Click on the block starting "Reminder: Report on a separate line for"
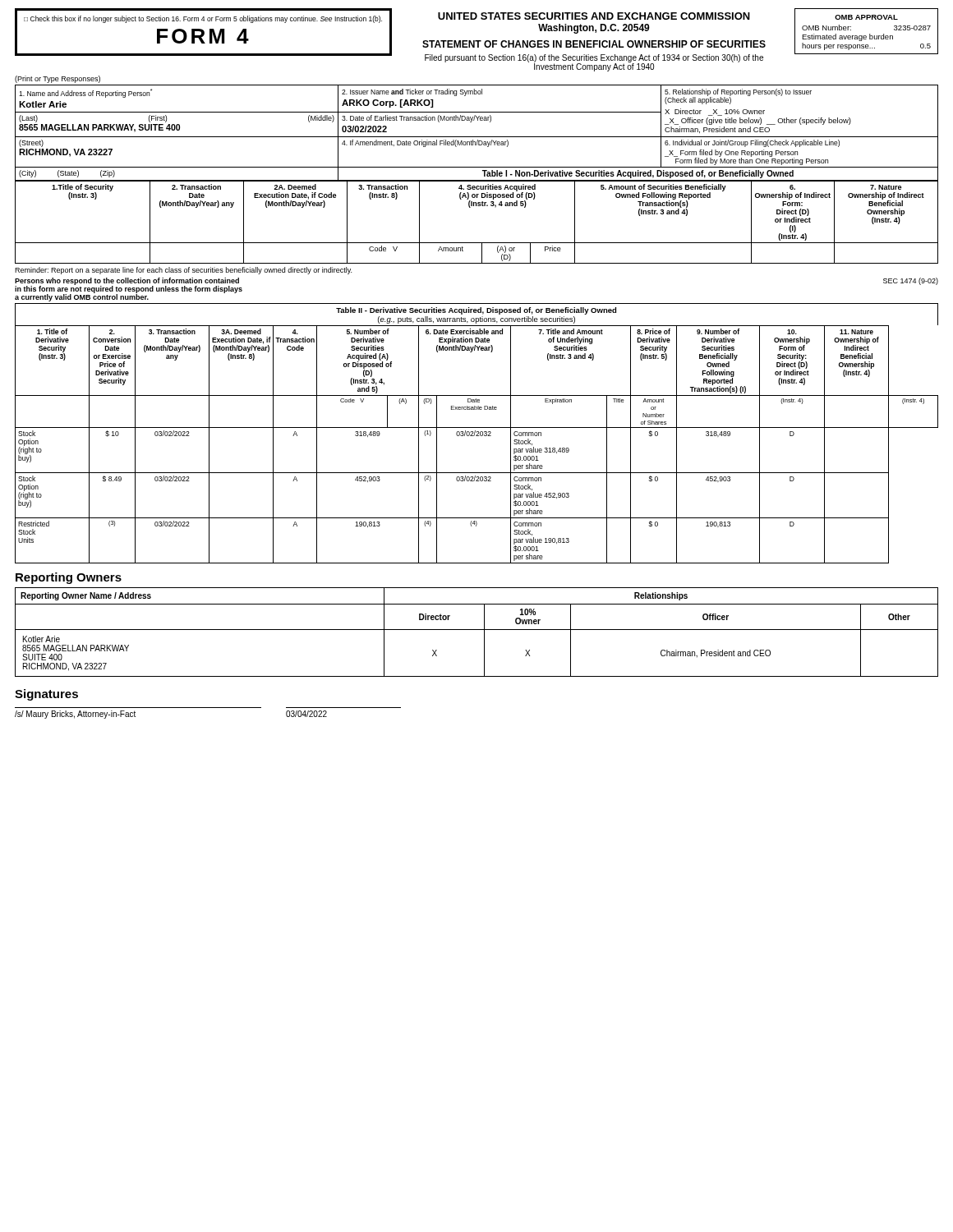This screenshot has height=1232, width=953. (x=184, y=270)
